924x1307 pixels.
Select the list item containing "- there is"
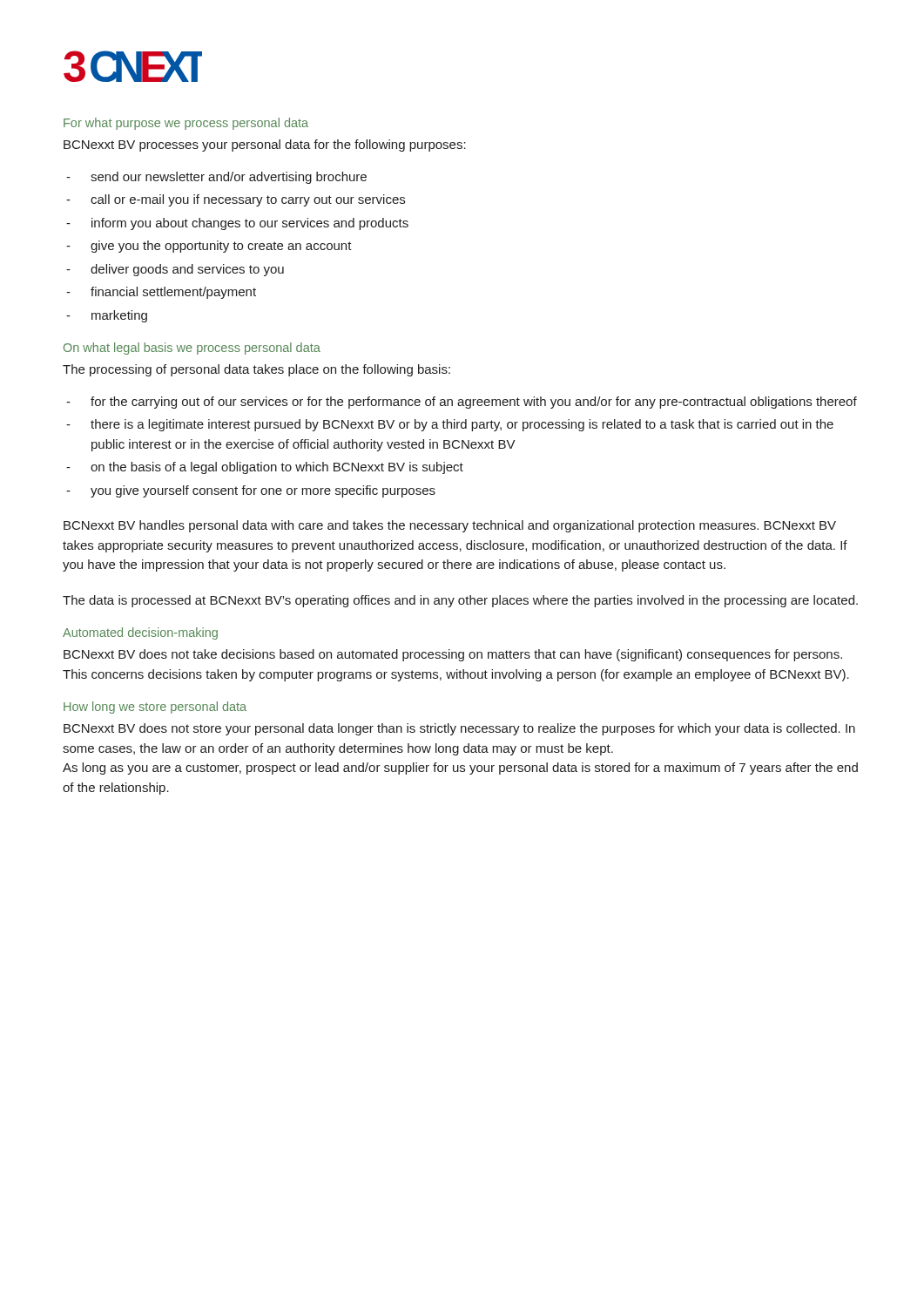(462, 434)
